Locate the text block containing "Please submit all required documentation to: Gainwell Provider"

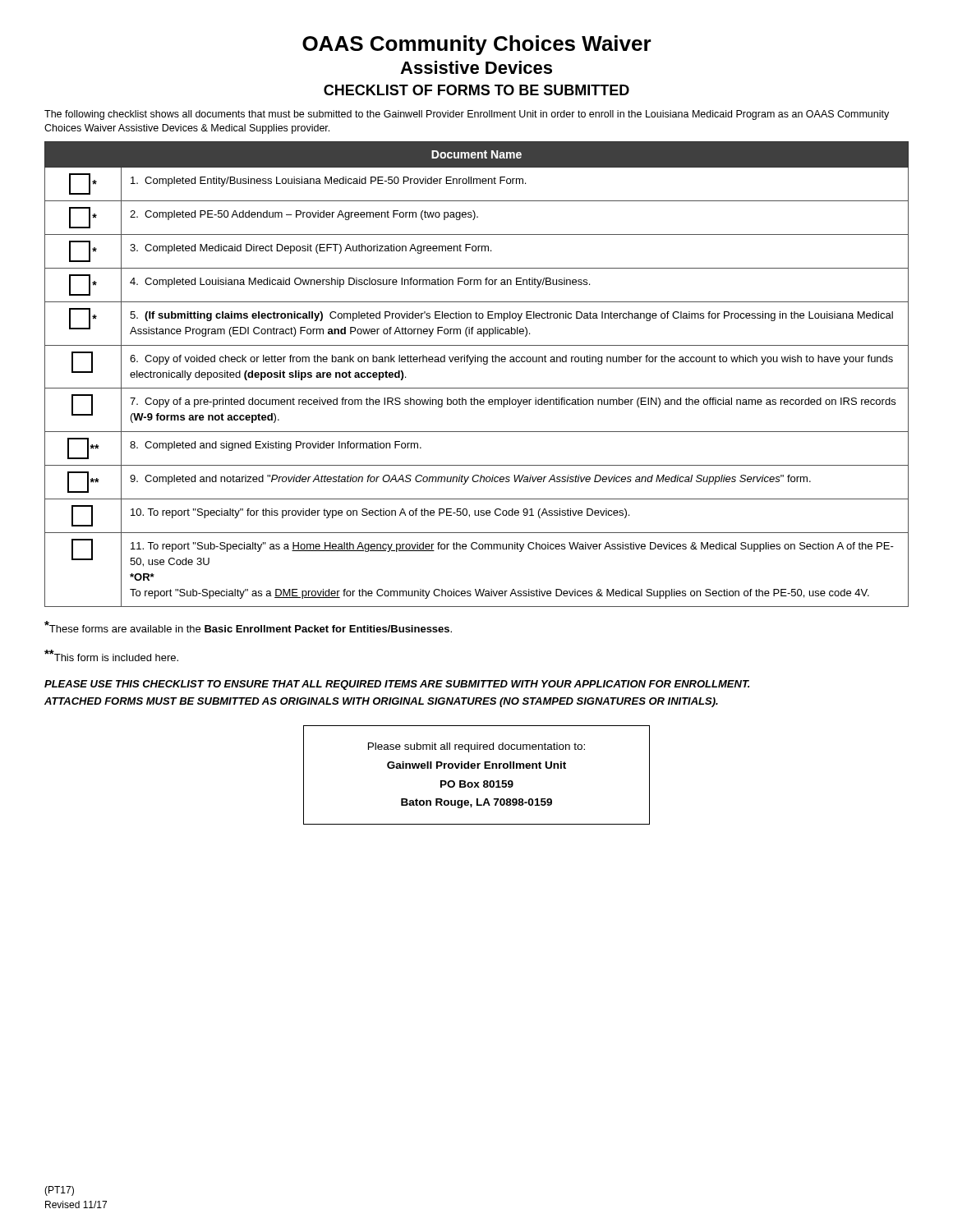[x=476, y=775]
